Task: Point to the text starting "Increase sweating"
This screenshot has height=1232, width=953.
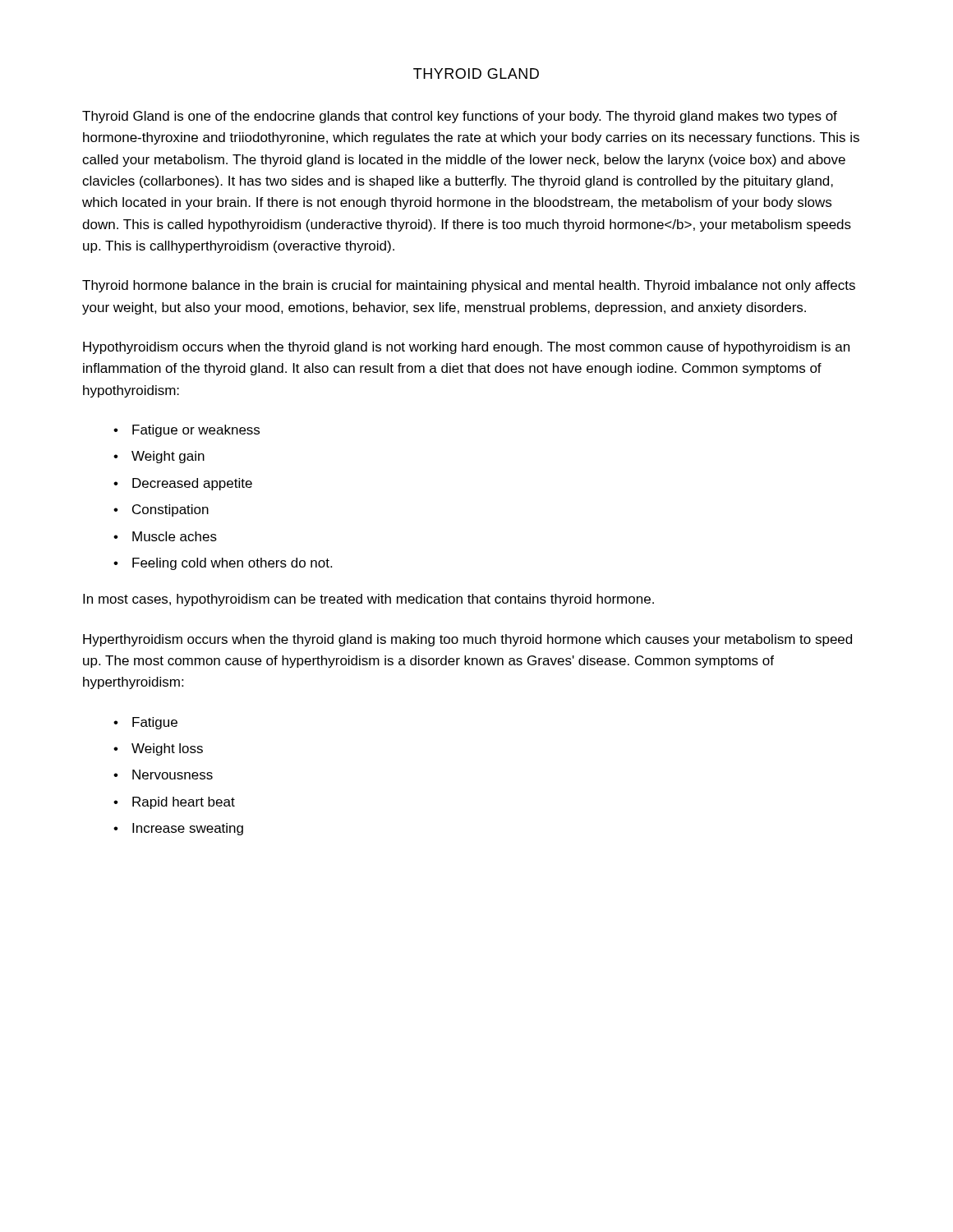Action: point(188,828)
